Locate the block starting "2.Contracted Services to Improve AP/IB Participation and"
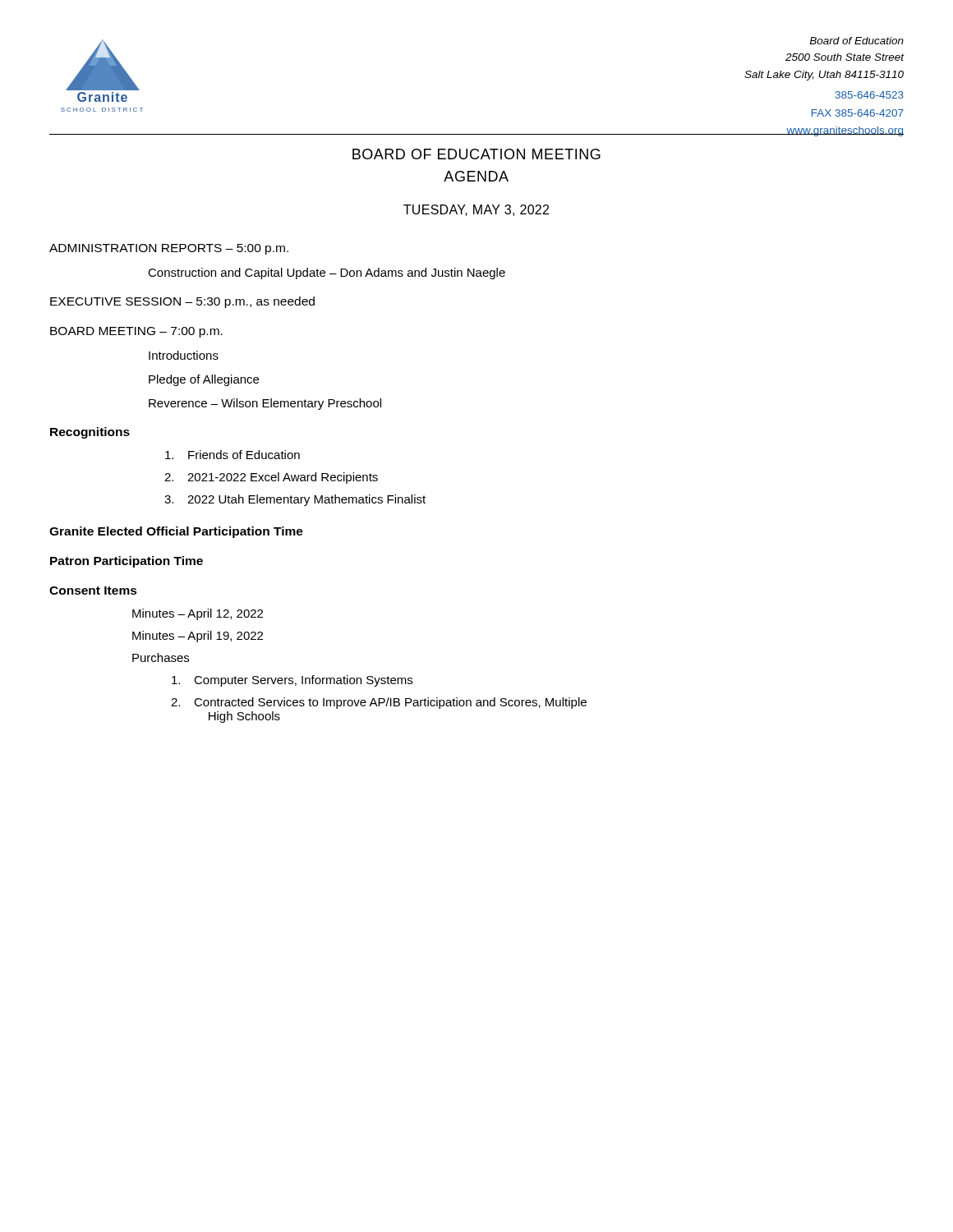Image resolution: width=953 pixels, height=1232 pixels. [x=379, y=709]
